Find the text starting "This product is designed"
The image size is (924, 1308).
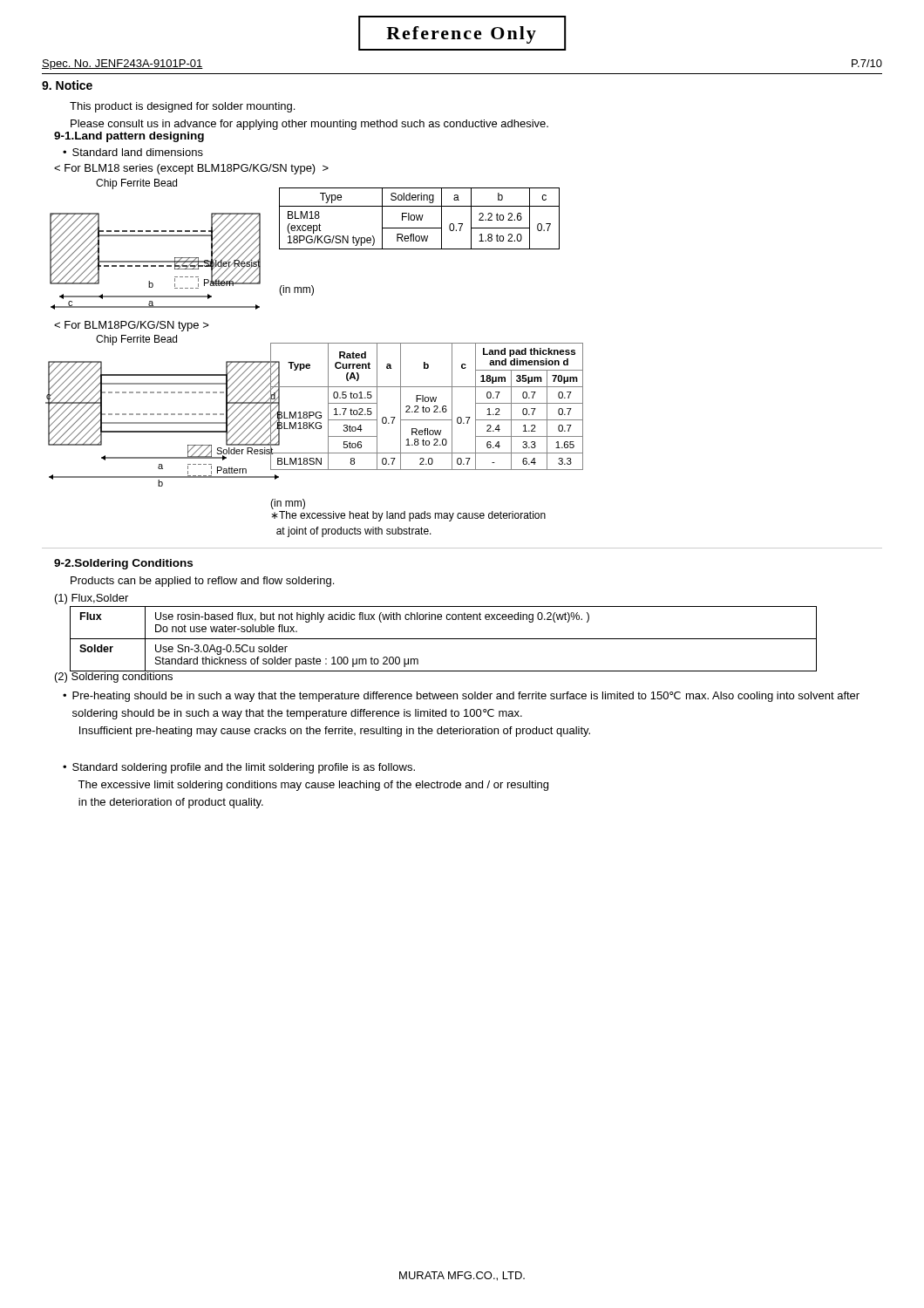click(x=309, y=114)
